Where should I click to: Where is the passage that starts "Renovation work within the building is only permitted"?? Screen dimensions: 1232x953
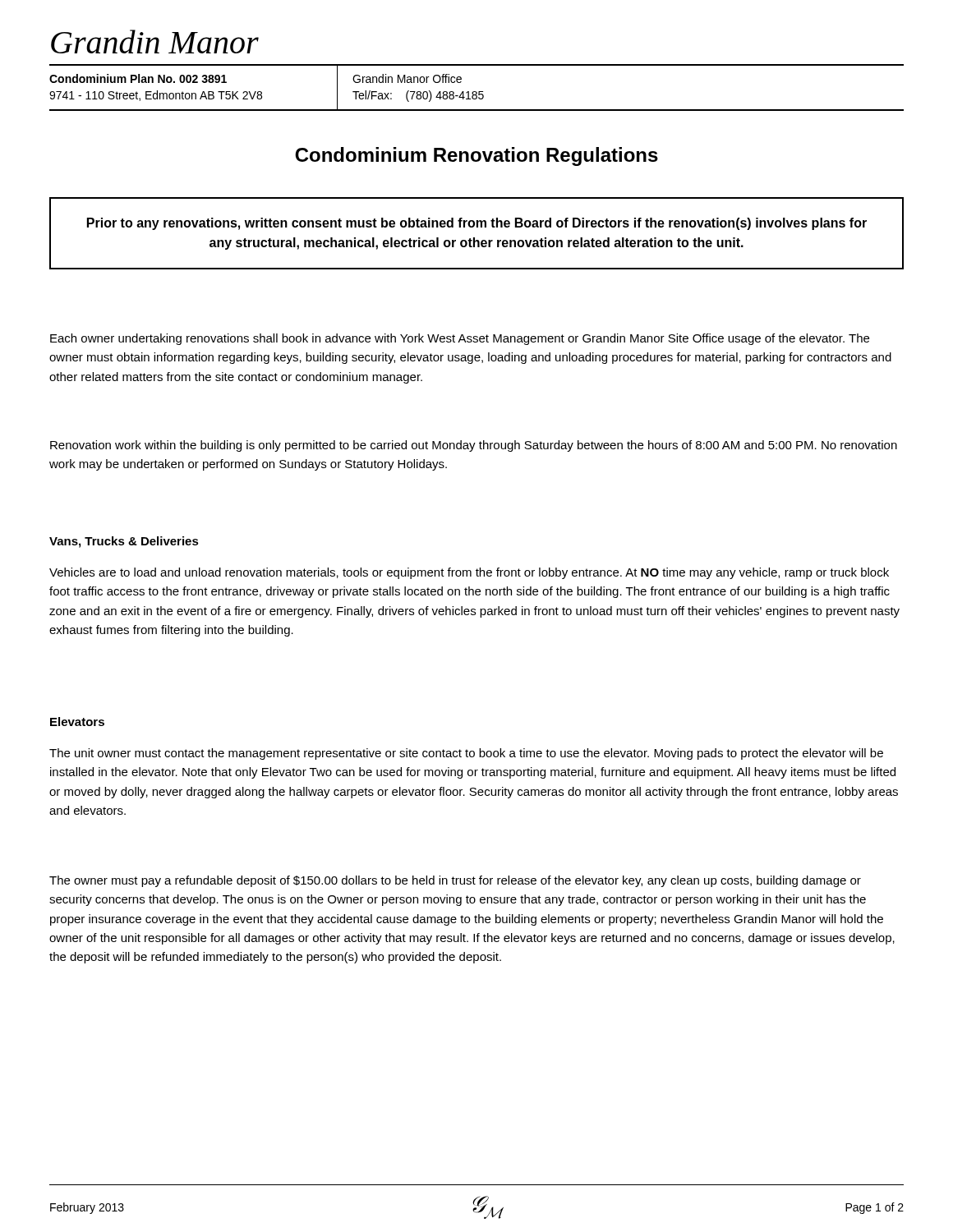(x=476, y=454)
